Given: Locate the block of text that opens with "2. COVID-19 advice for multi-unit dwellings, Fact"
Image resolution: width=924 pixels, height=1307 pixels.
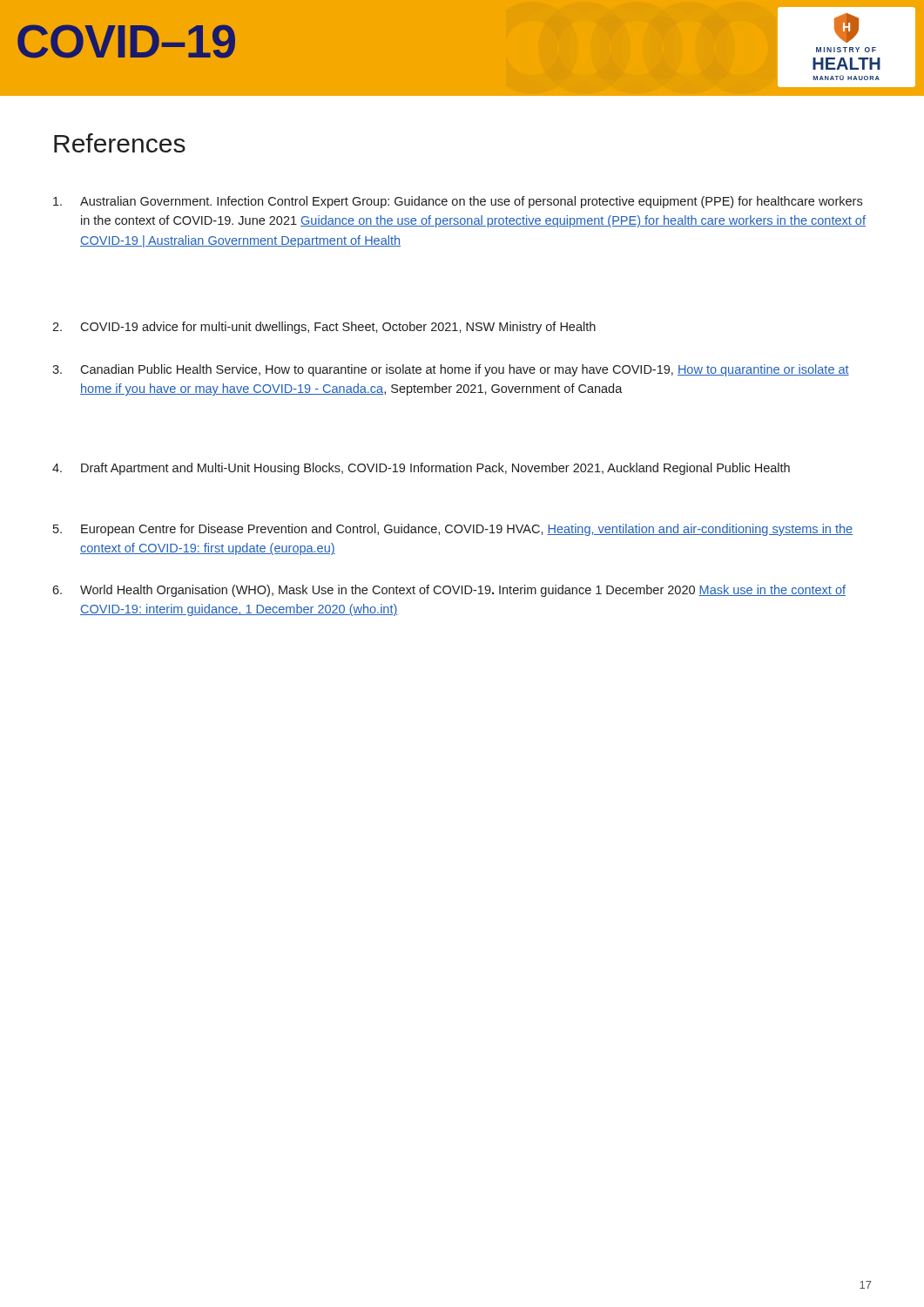Looking at the screenshot, I should [324, 327].
